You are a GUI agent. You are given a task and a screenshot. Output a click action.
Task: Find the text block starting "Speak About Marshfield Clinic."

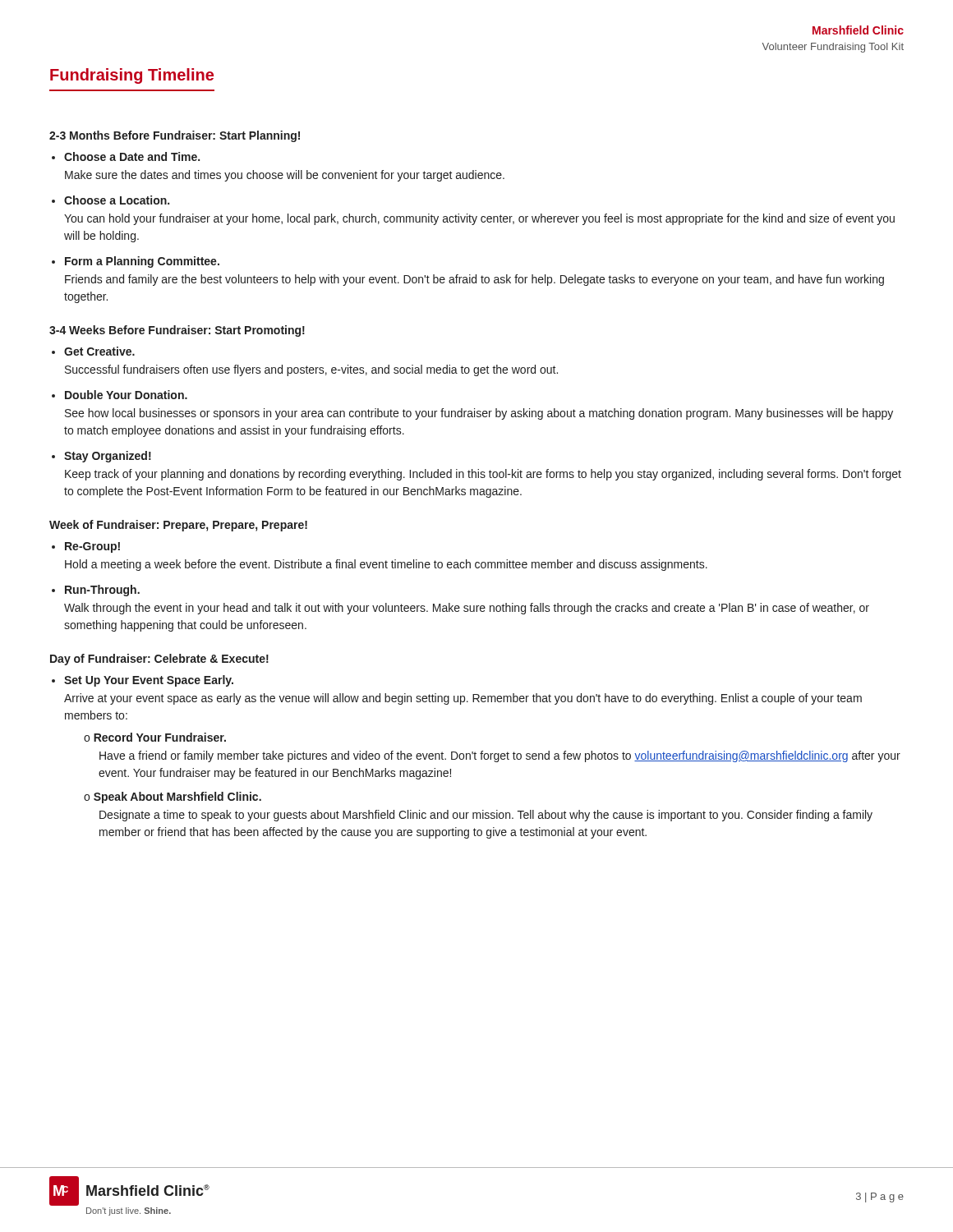pyautogui.click(x=499, y=816)
